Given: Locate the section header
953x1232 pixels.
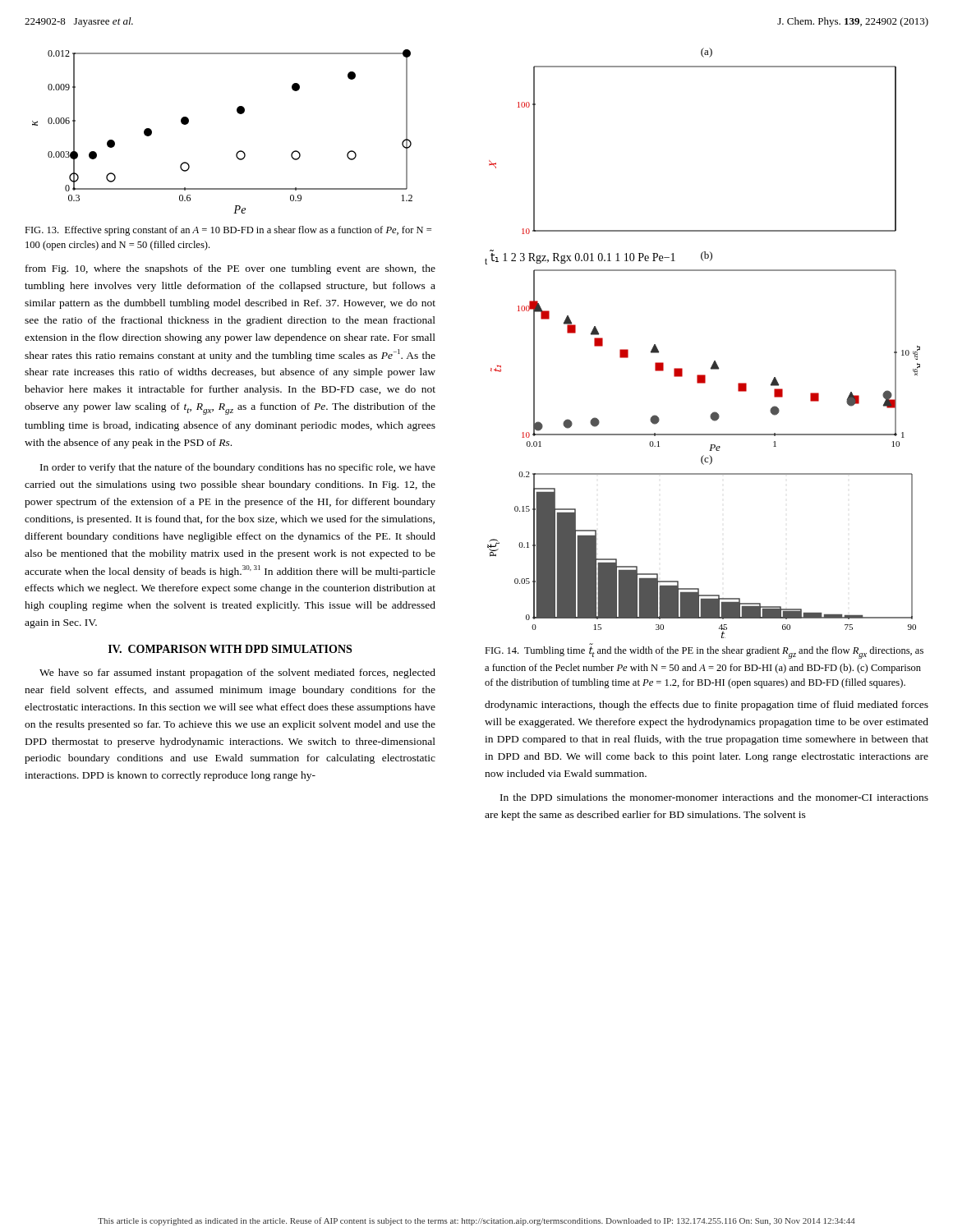Looking at the screenshot, I should tap(230, 649).
